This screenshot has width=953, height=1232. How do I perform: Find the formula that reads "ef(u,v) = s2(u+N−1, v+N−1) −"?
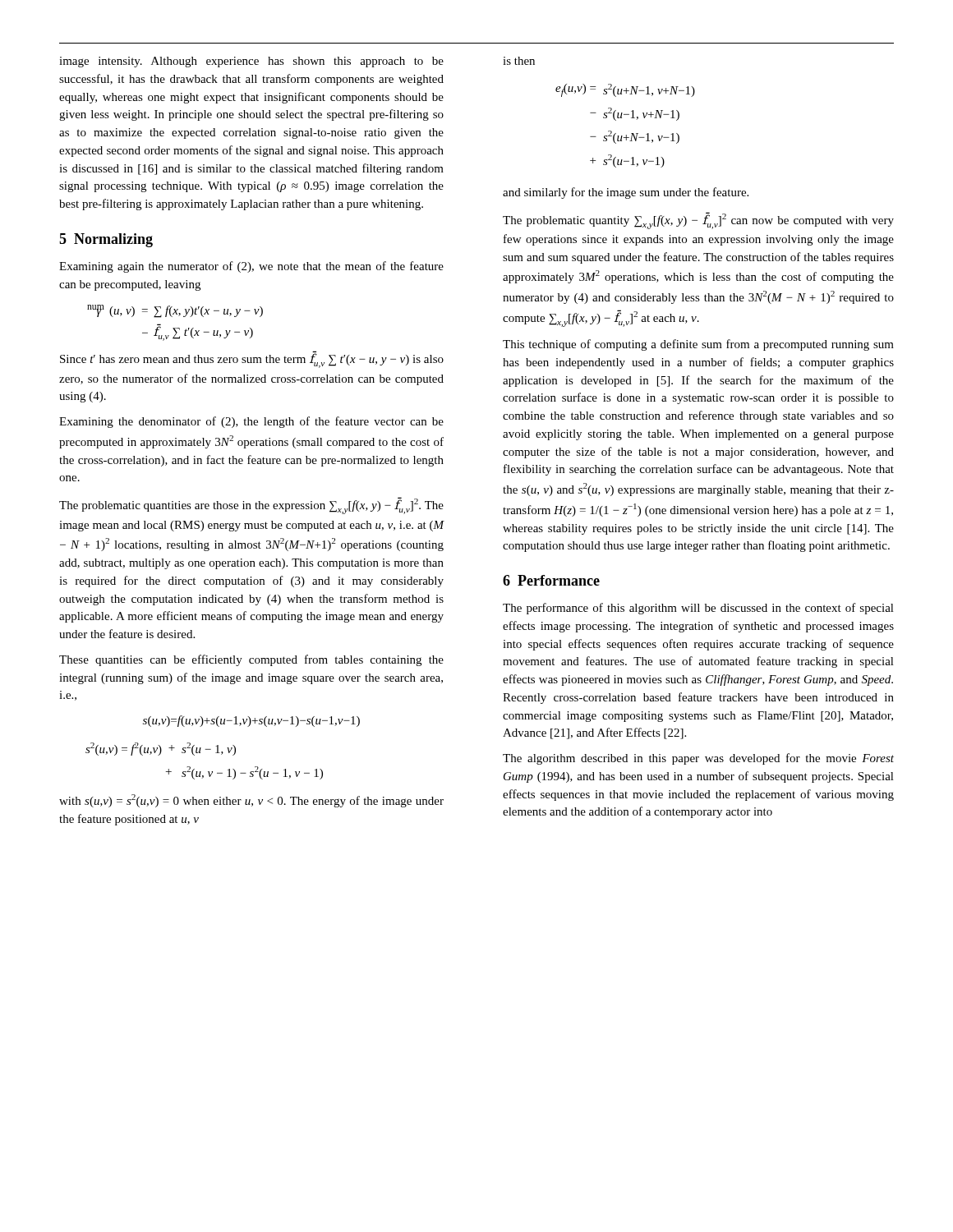(625, 125)
